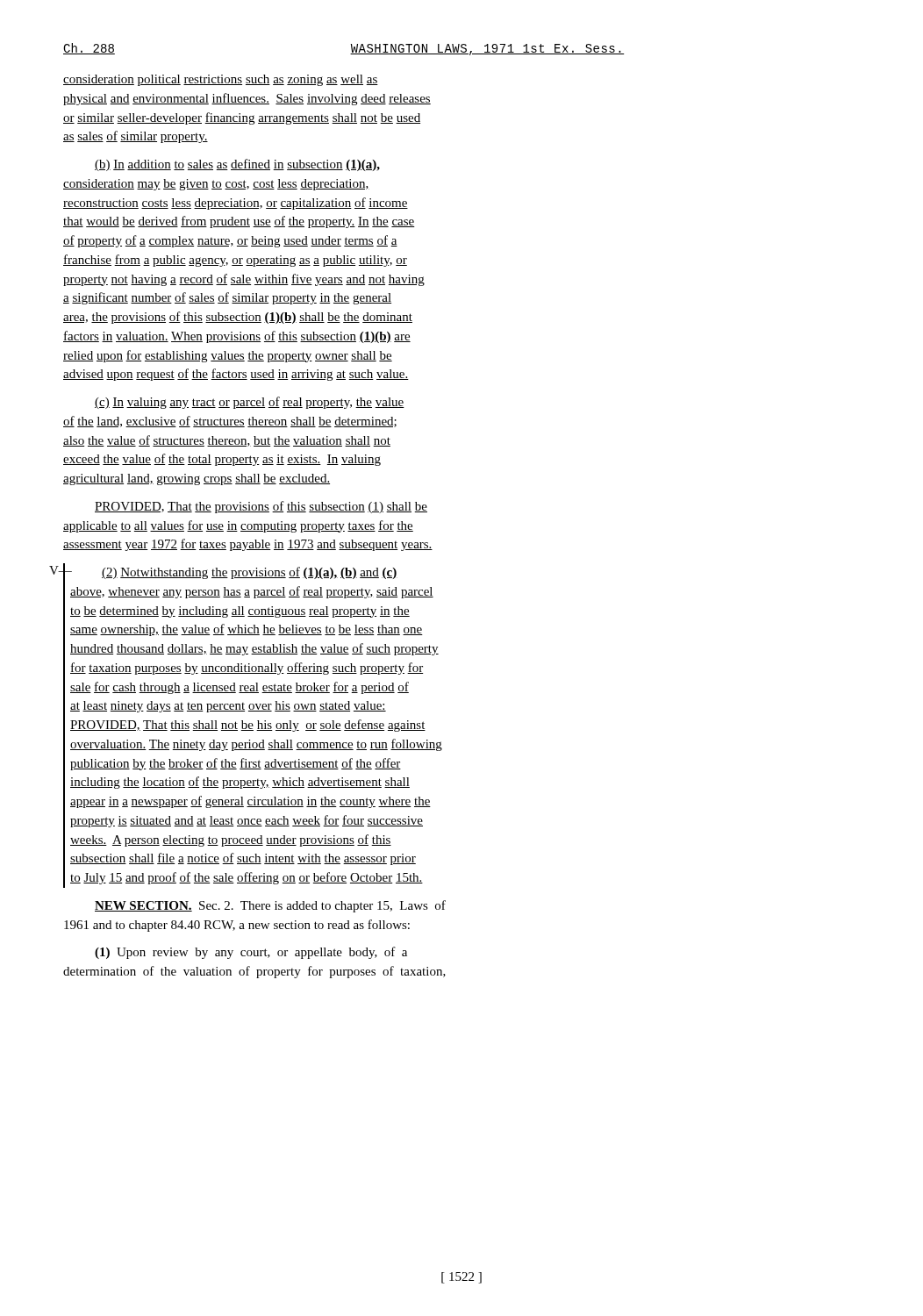
Task: Point to the block beginning "NEW SECTION. Sec. 2. There is"
Action: point(270,906)
